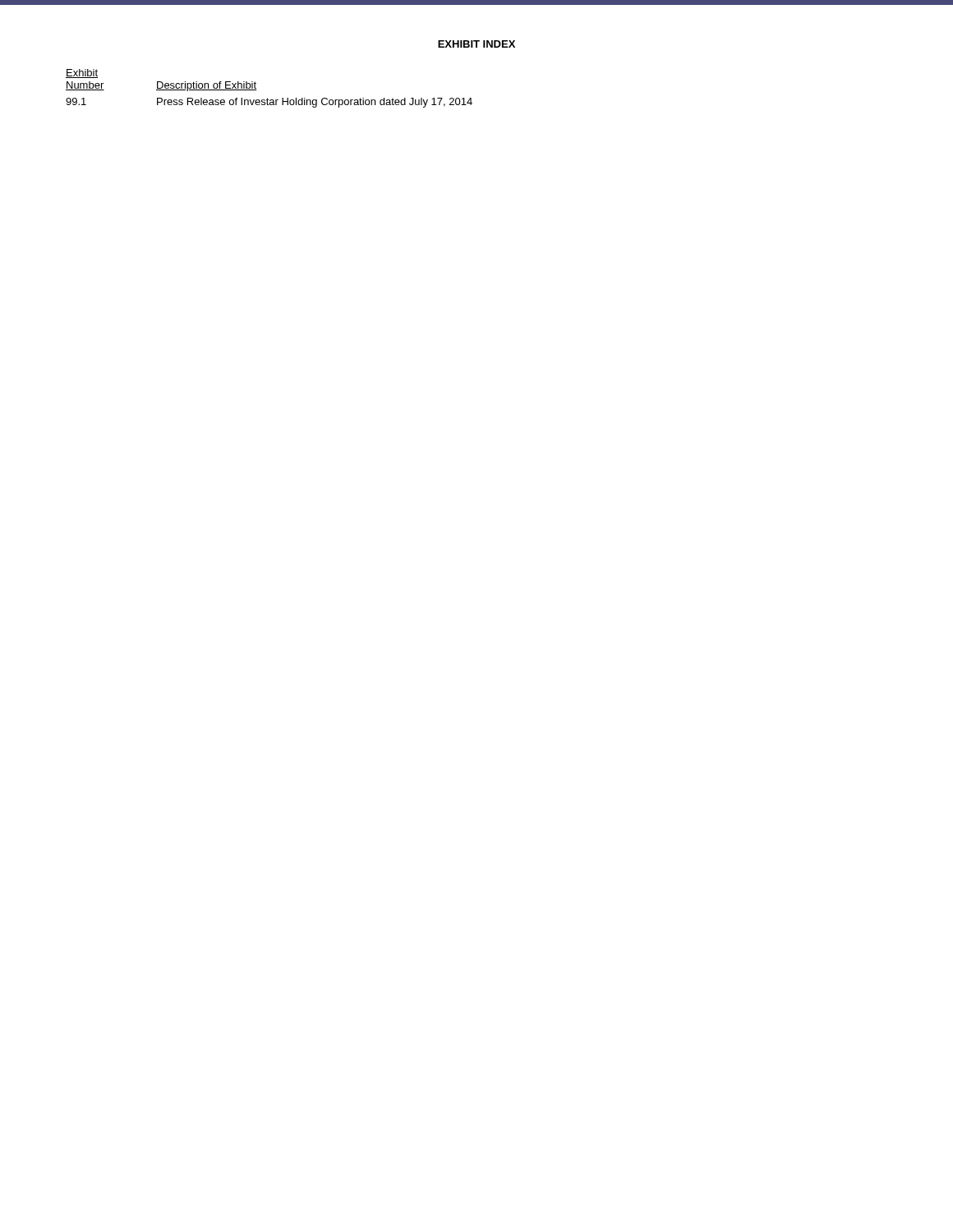Click on the table containing "Exhibit Number"
Viewport: 953px width, 1232px height.
[476, 87]
